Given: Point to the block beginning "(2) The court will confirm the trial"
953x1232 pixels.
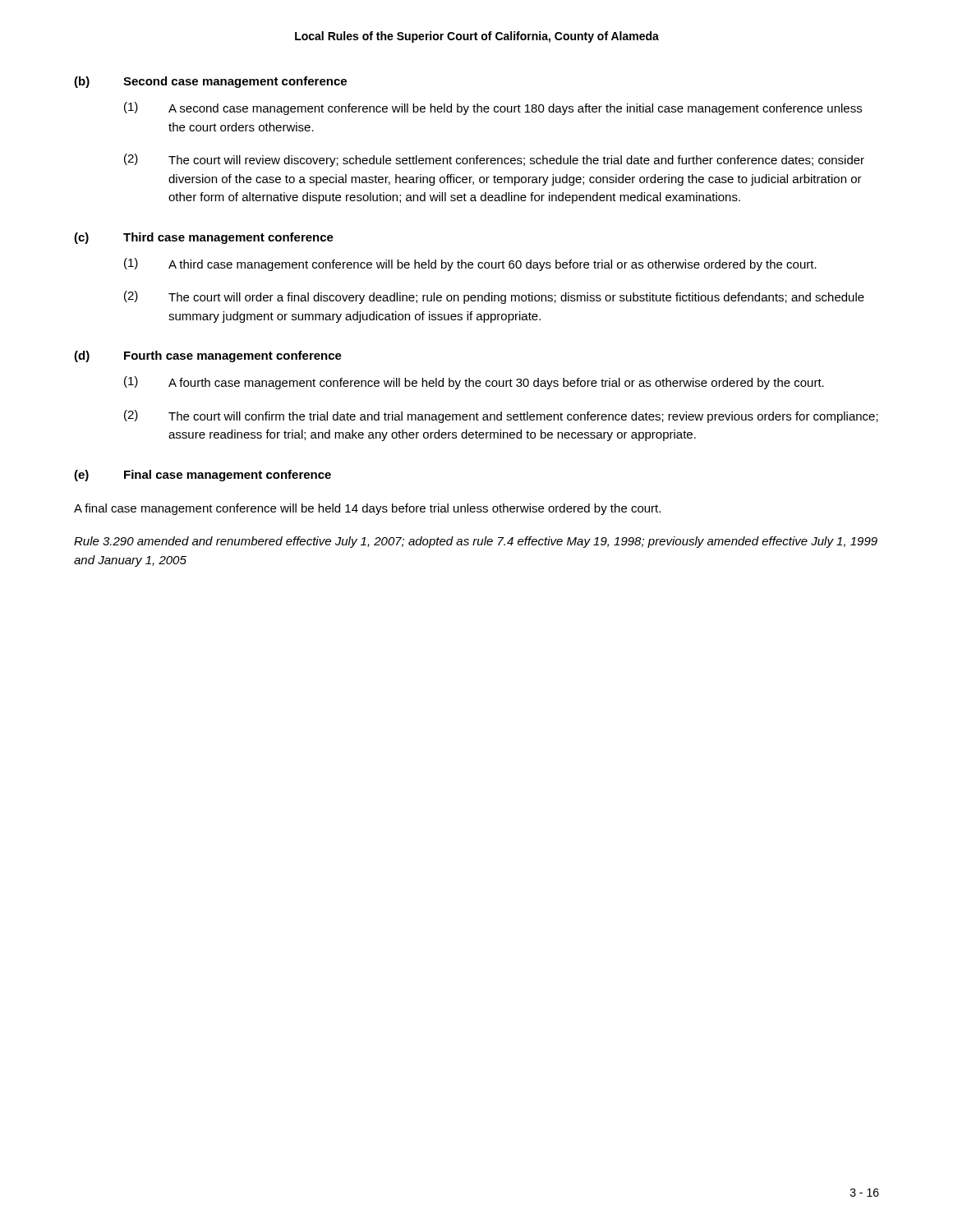Looking at the screenshot, I should coord(501,425).
